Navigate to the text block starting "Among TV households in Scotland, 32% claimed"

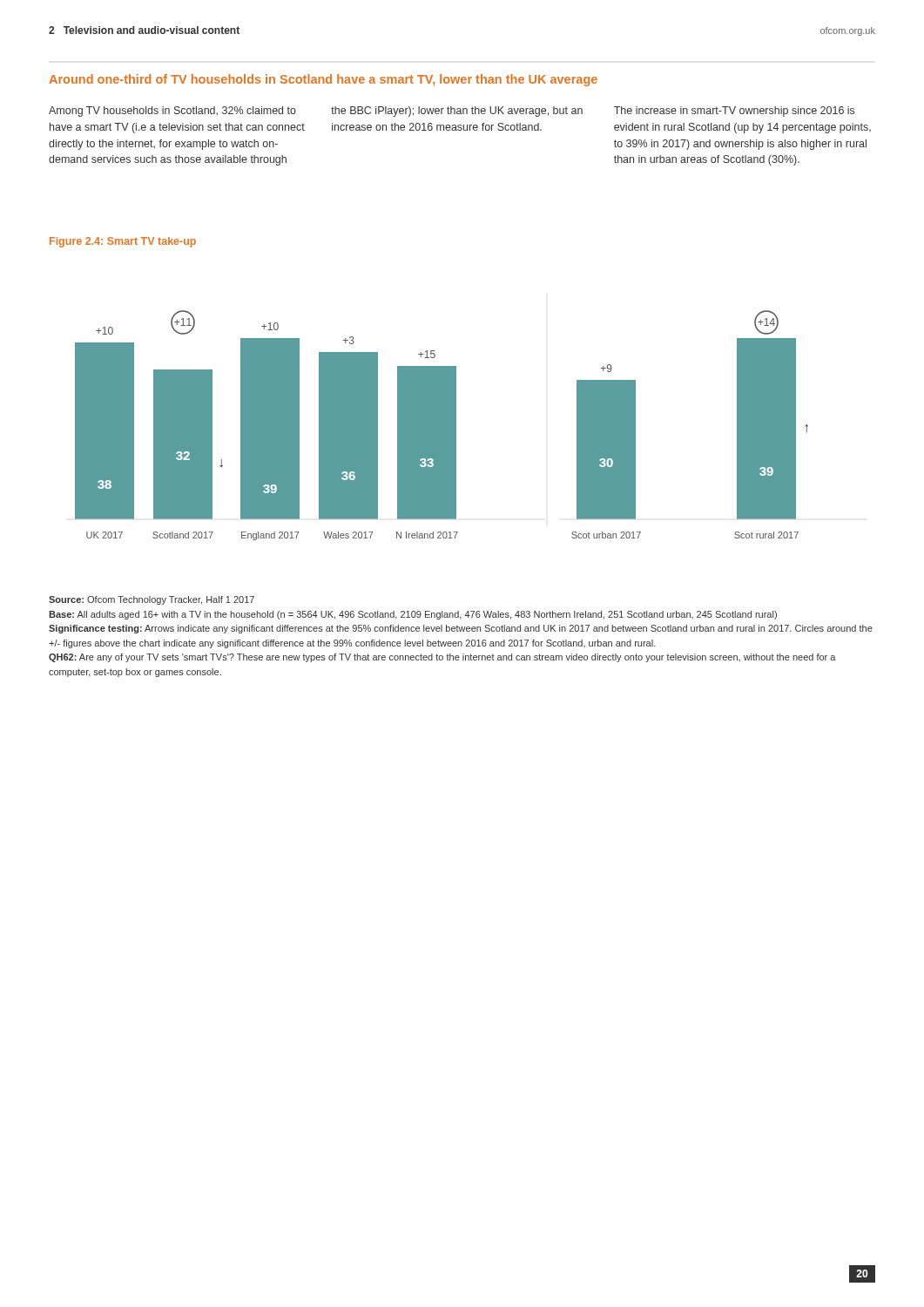click(177, 135)
